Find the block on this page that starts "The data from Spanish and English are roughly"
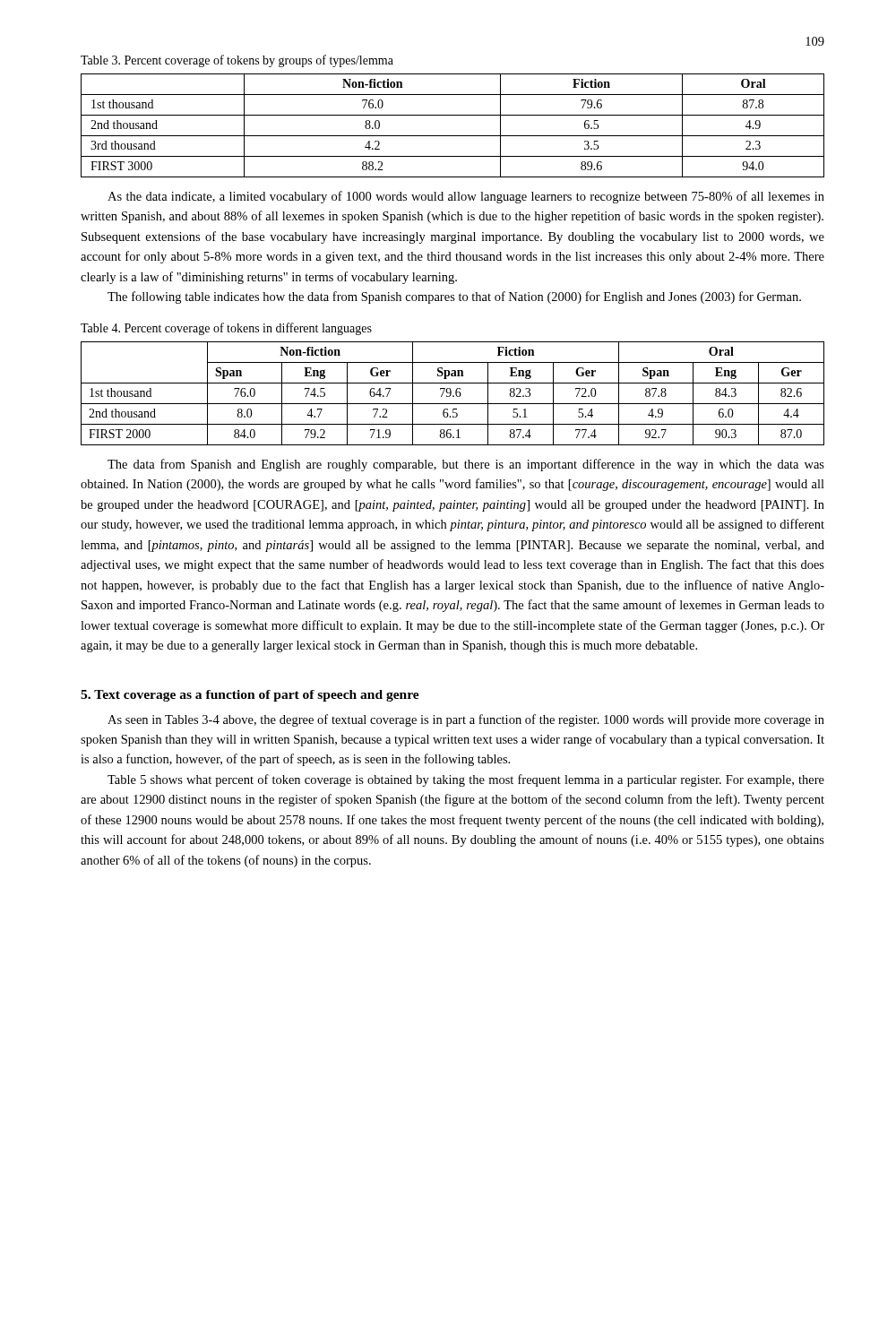 tap(452, 555)
